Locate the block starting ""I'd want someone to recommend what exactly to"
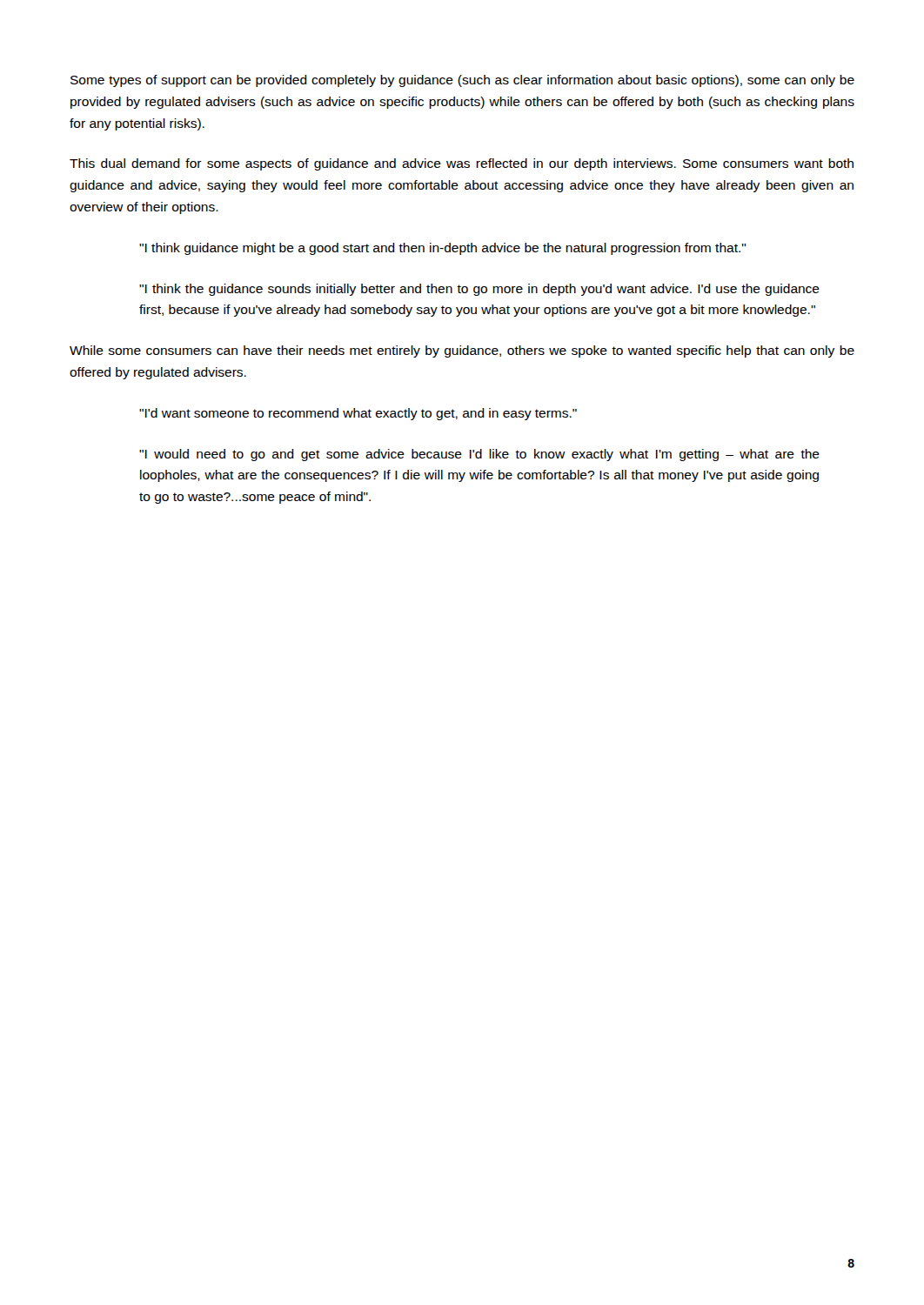The image size is (924, 1305). coord(358,413)
